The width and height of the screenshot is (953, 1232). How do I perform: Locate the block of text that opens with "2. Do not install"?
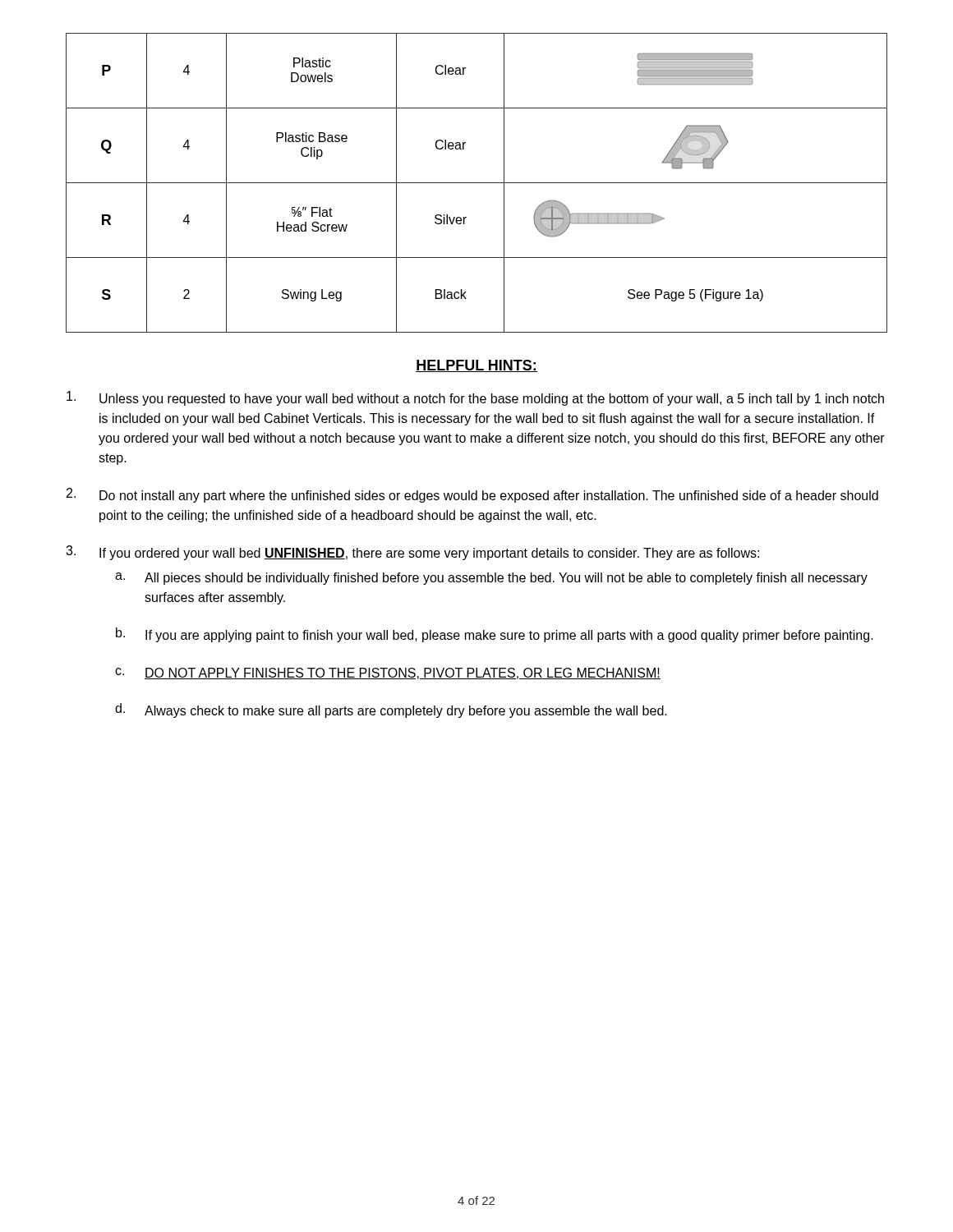click(476, 506)
